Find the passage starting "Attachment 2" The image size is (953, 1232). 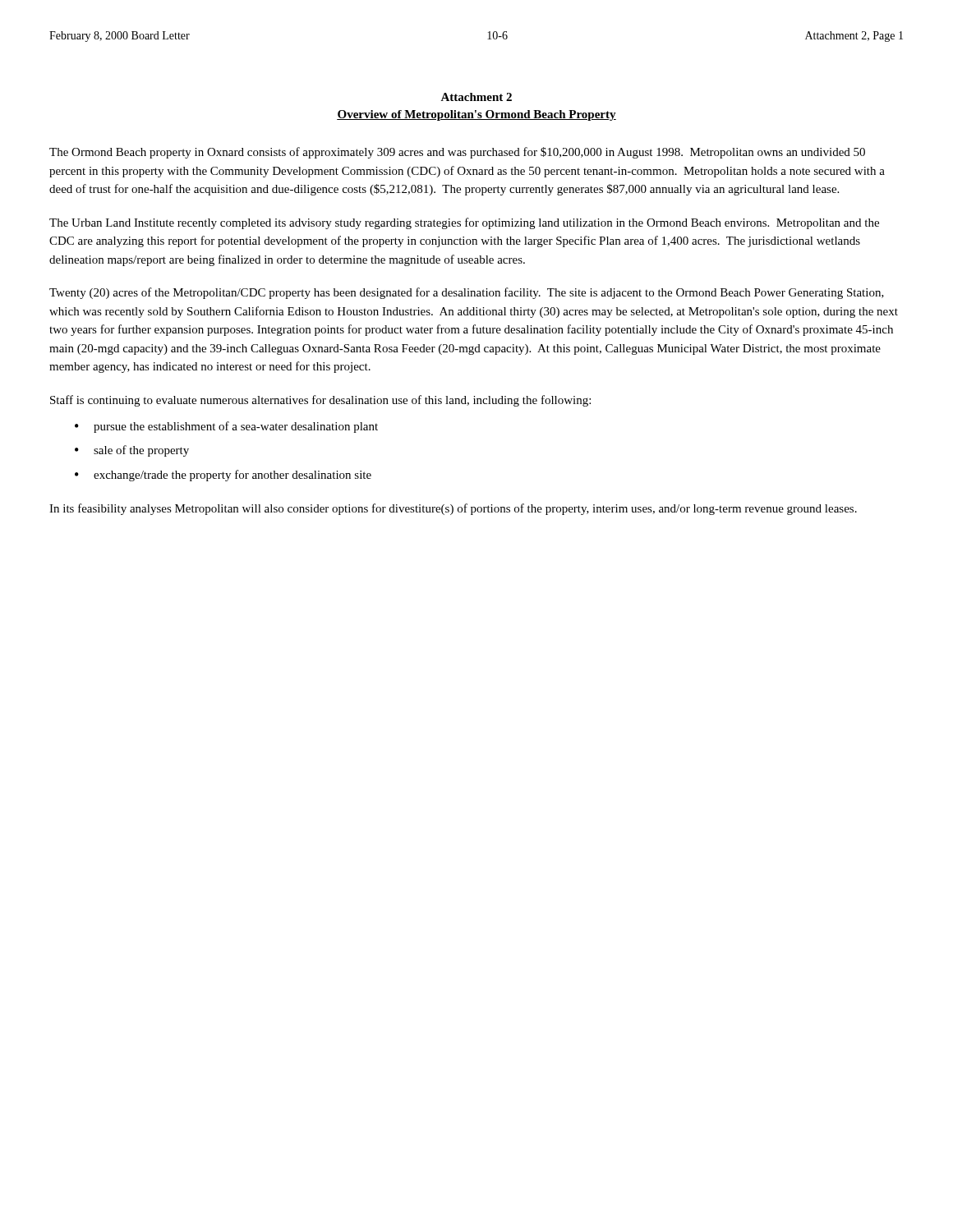[x=476, y=97]
